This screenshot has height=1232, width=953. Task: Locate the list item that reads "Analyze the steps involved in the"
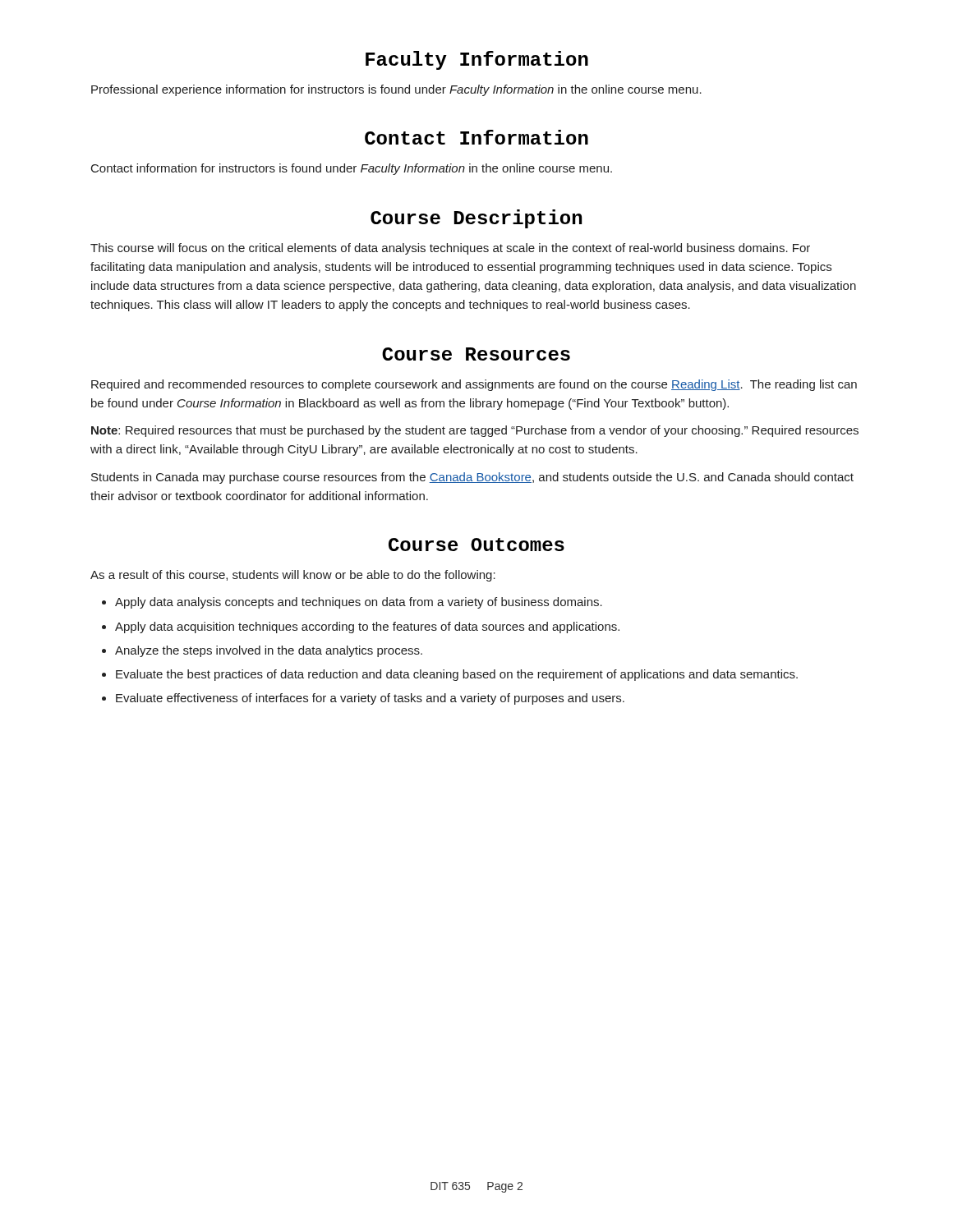(269, 650)
